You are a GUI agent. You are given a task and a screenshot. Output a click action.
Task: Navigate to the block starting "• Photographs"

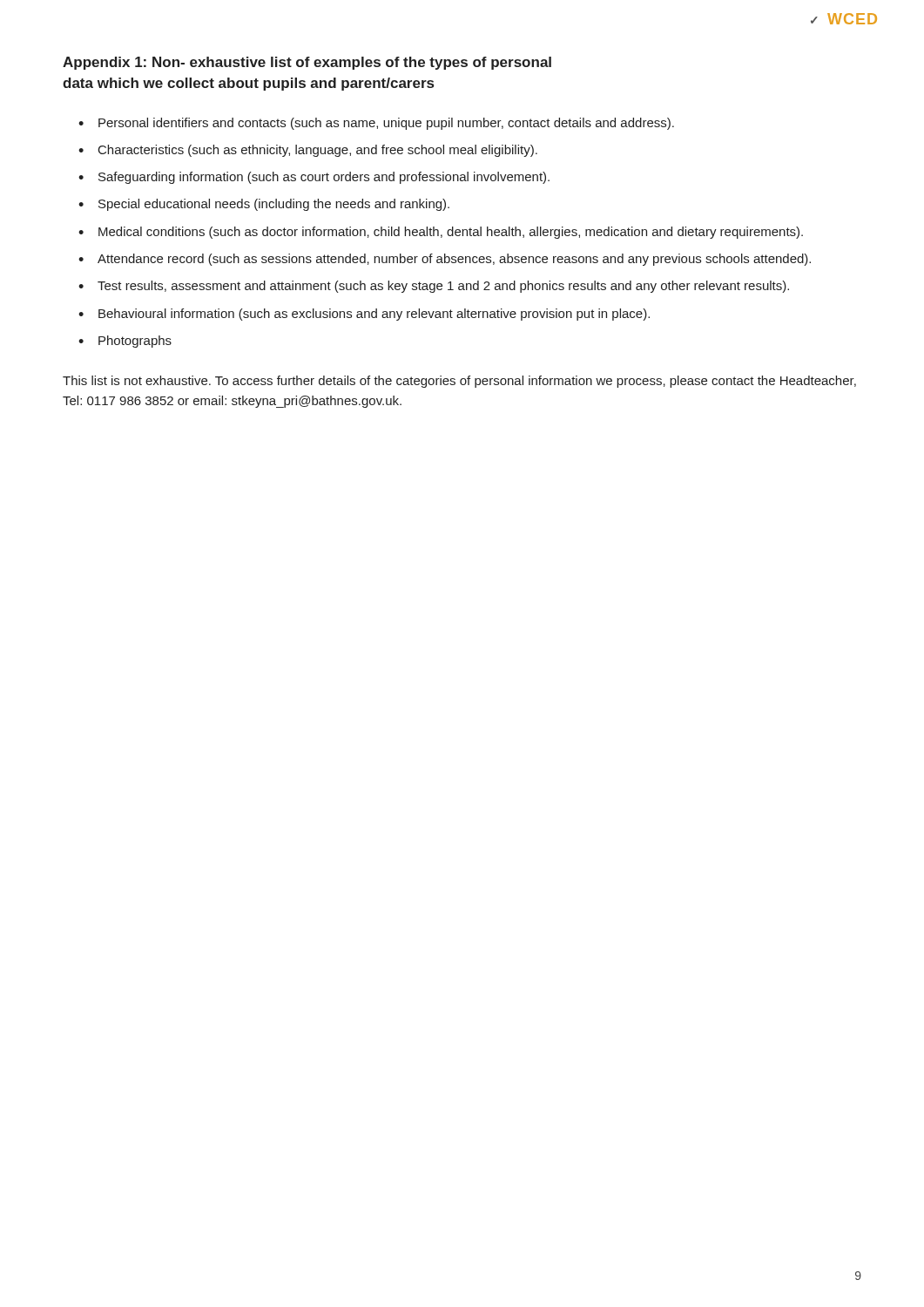[125, 342]
